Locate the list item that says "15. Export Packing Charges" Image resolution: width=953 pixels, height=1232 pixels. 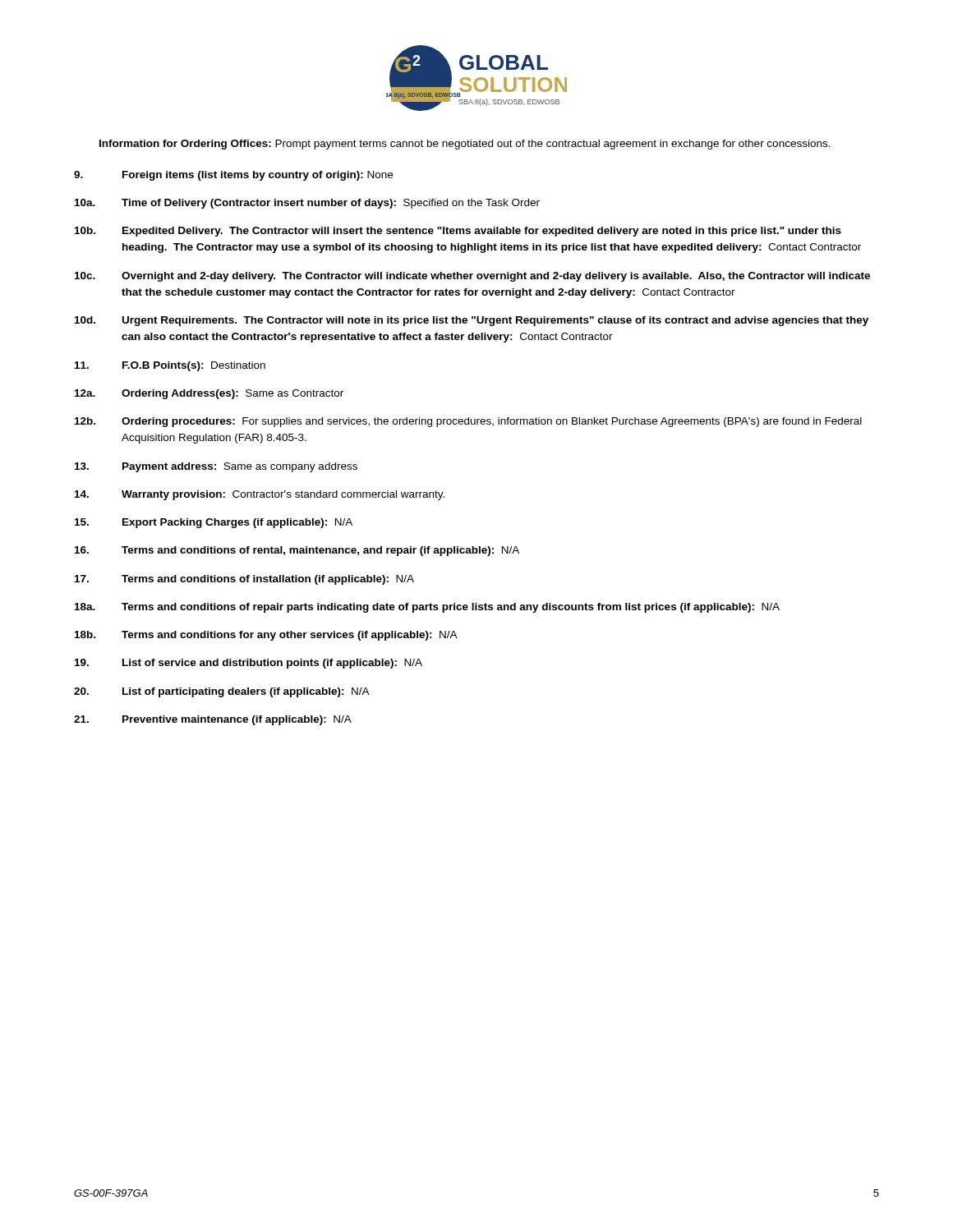(214, 523)
